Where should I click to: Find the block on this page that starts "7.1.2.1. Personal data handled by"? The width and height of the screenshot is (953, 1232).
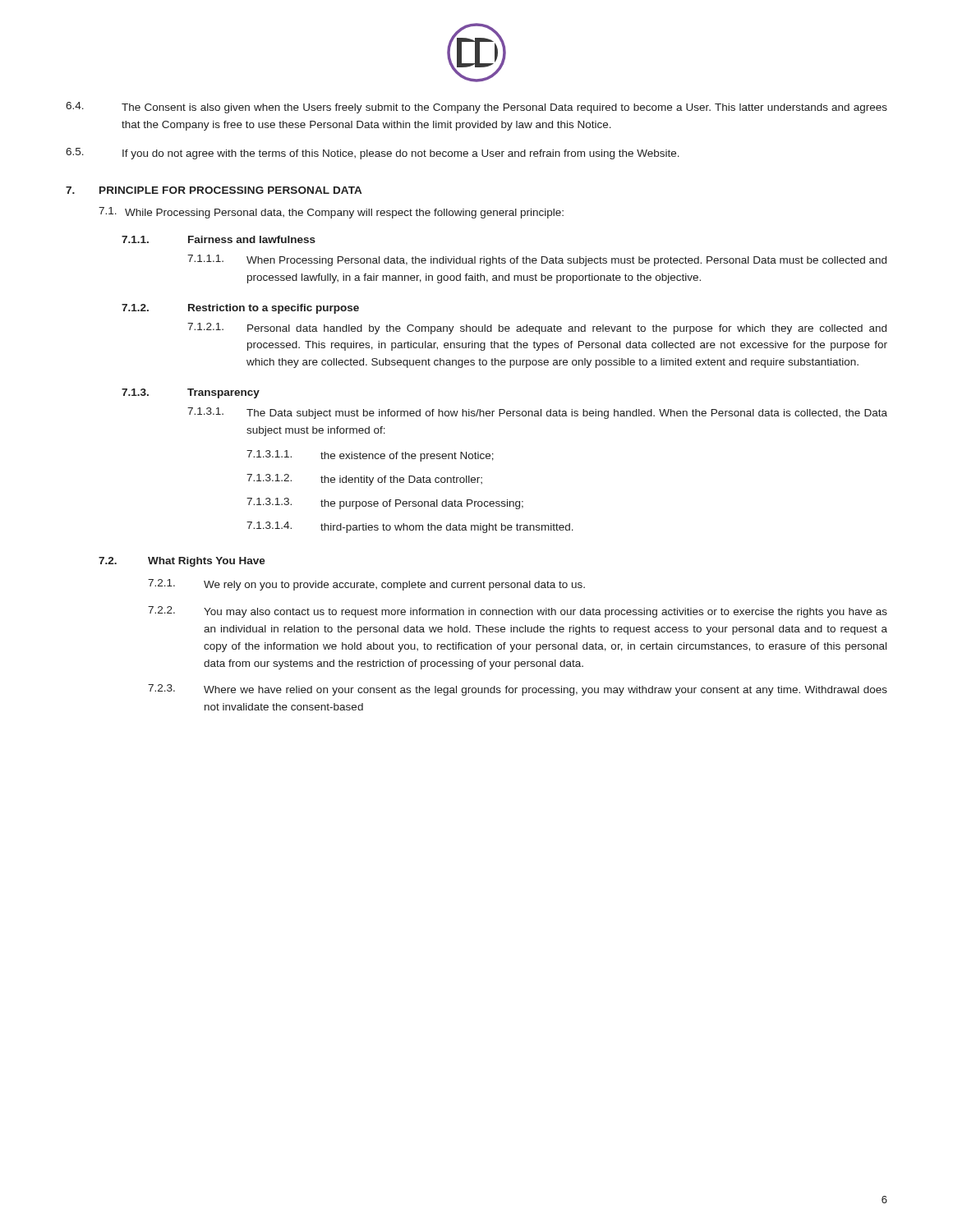tap(537, 346)
